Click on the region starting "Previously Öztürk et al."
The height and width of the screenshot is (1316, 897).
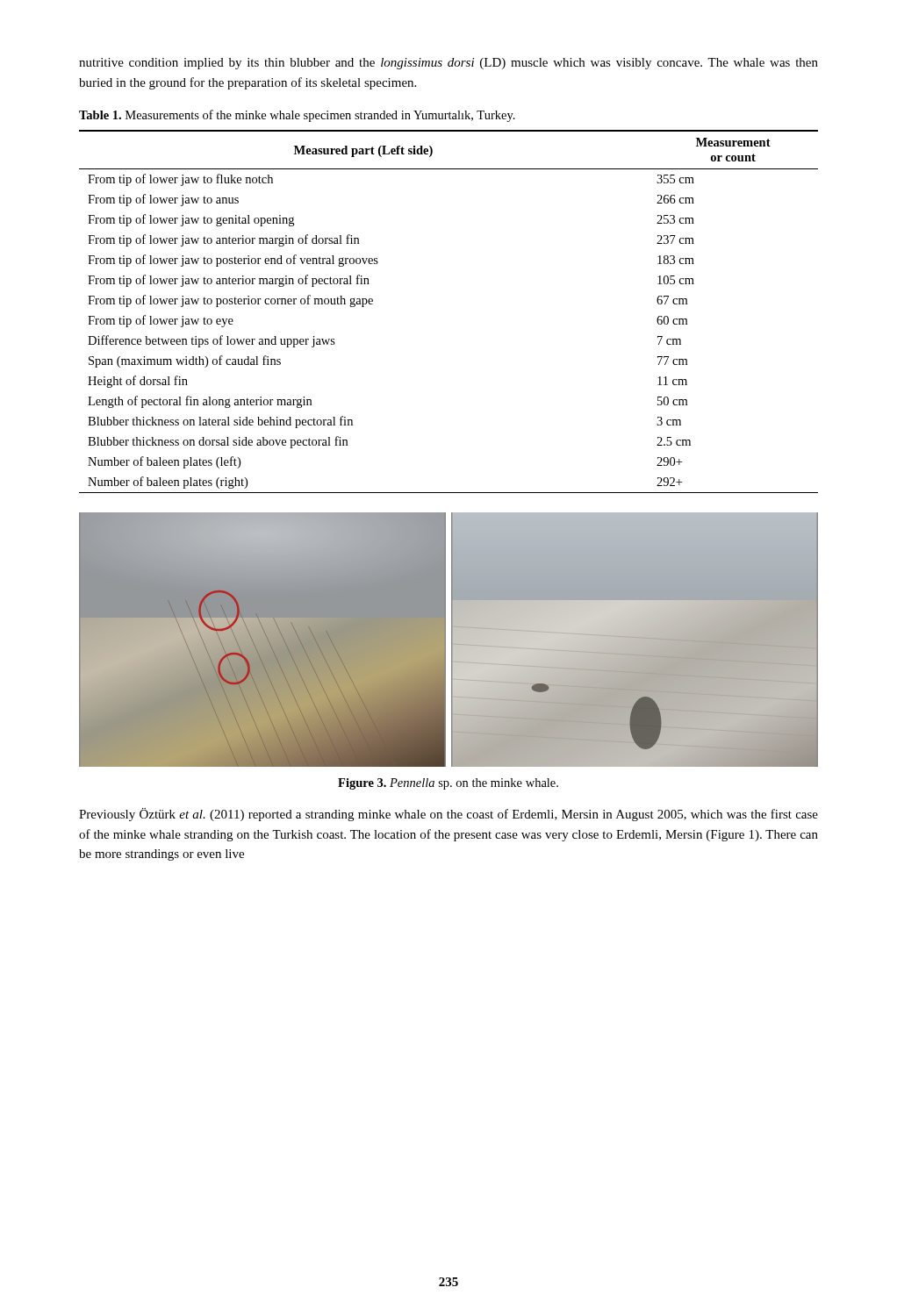coord(448,834)
